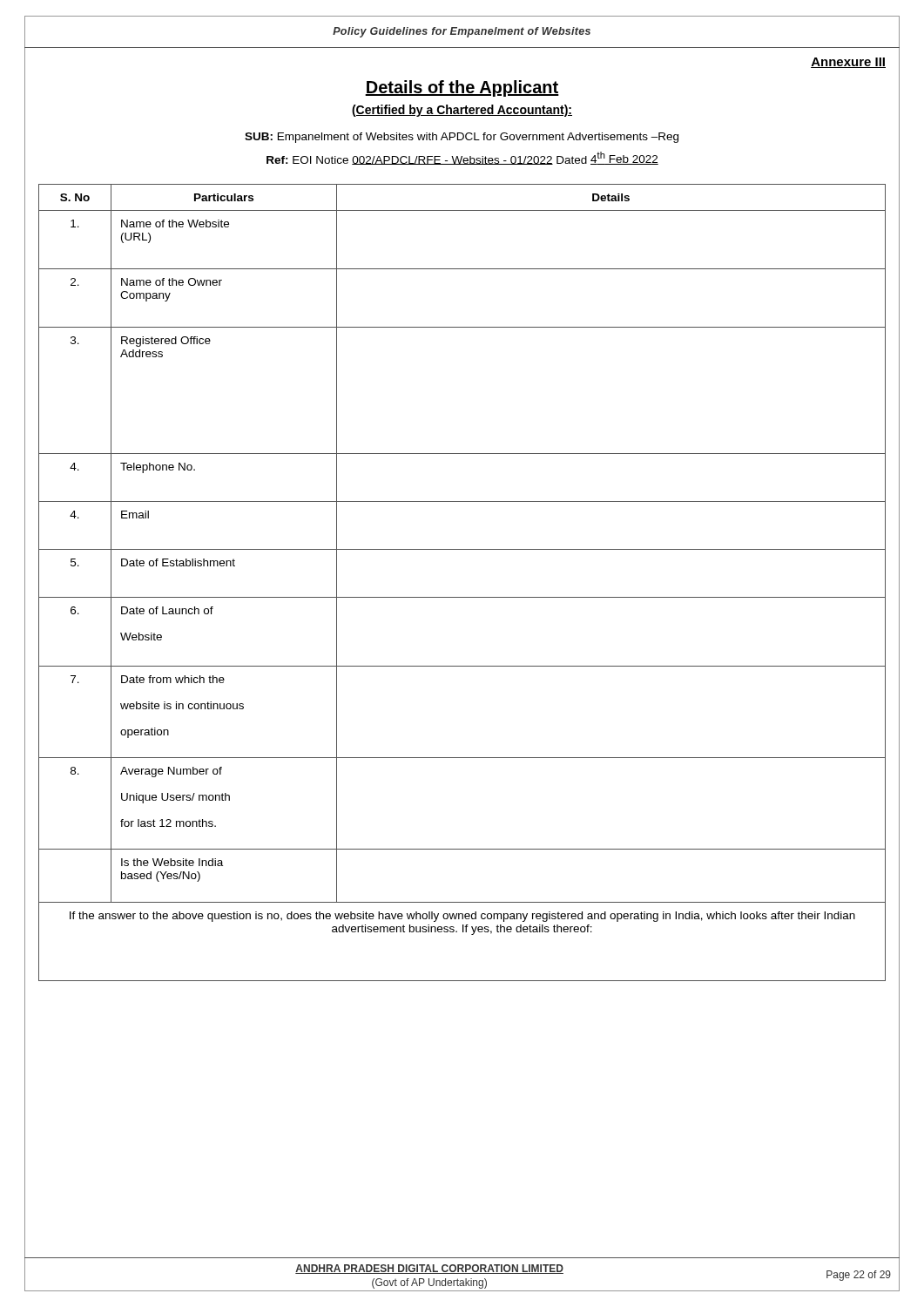Find the element starting "(Certified by a Chartered"
Viewport: 924px width, 1307px height.
tap(462, 110)
